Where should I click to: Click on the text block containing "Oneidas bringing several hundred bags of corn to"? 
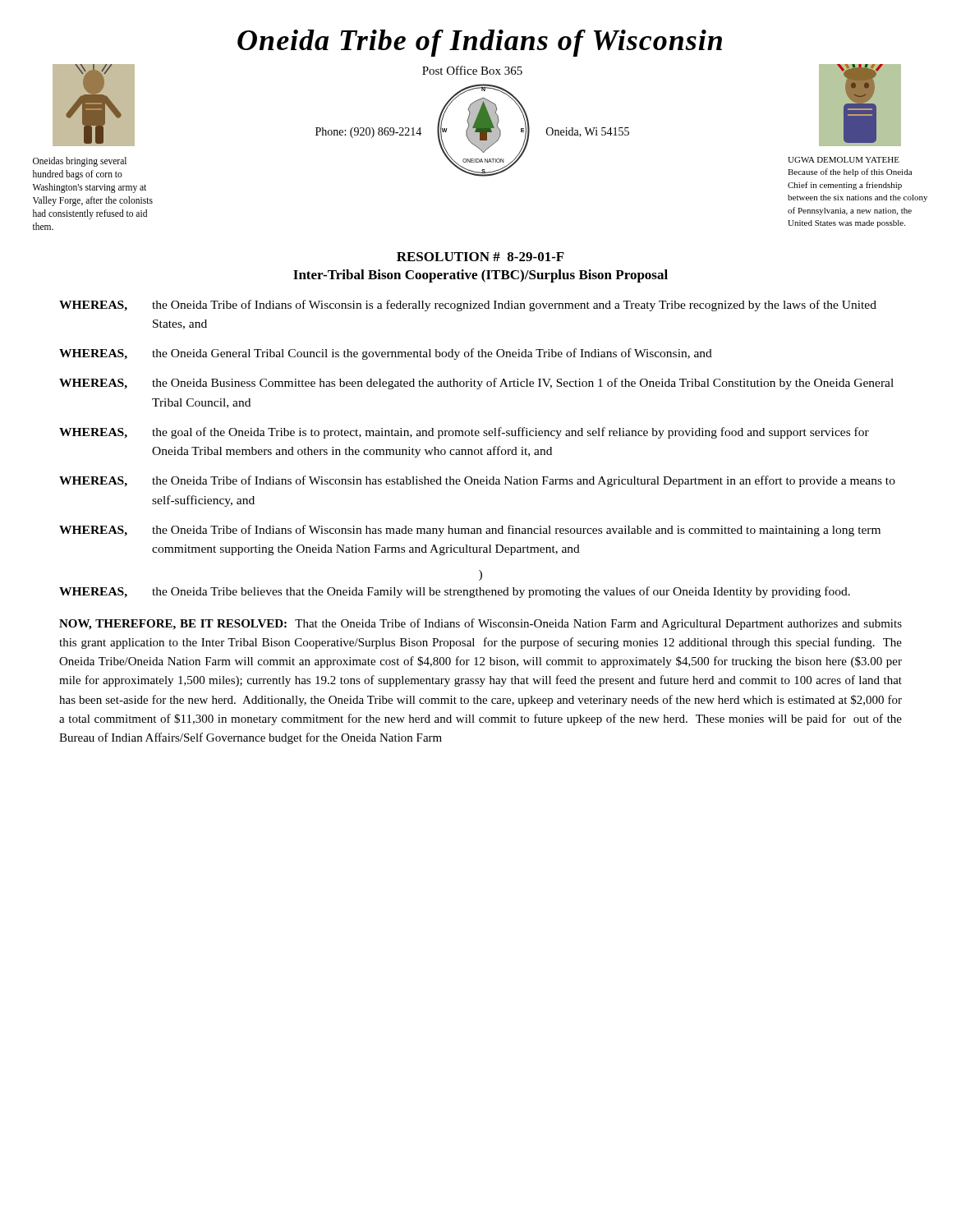93,194
